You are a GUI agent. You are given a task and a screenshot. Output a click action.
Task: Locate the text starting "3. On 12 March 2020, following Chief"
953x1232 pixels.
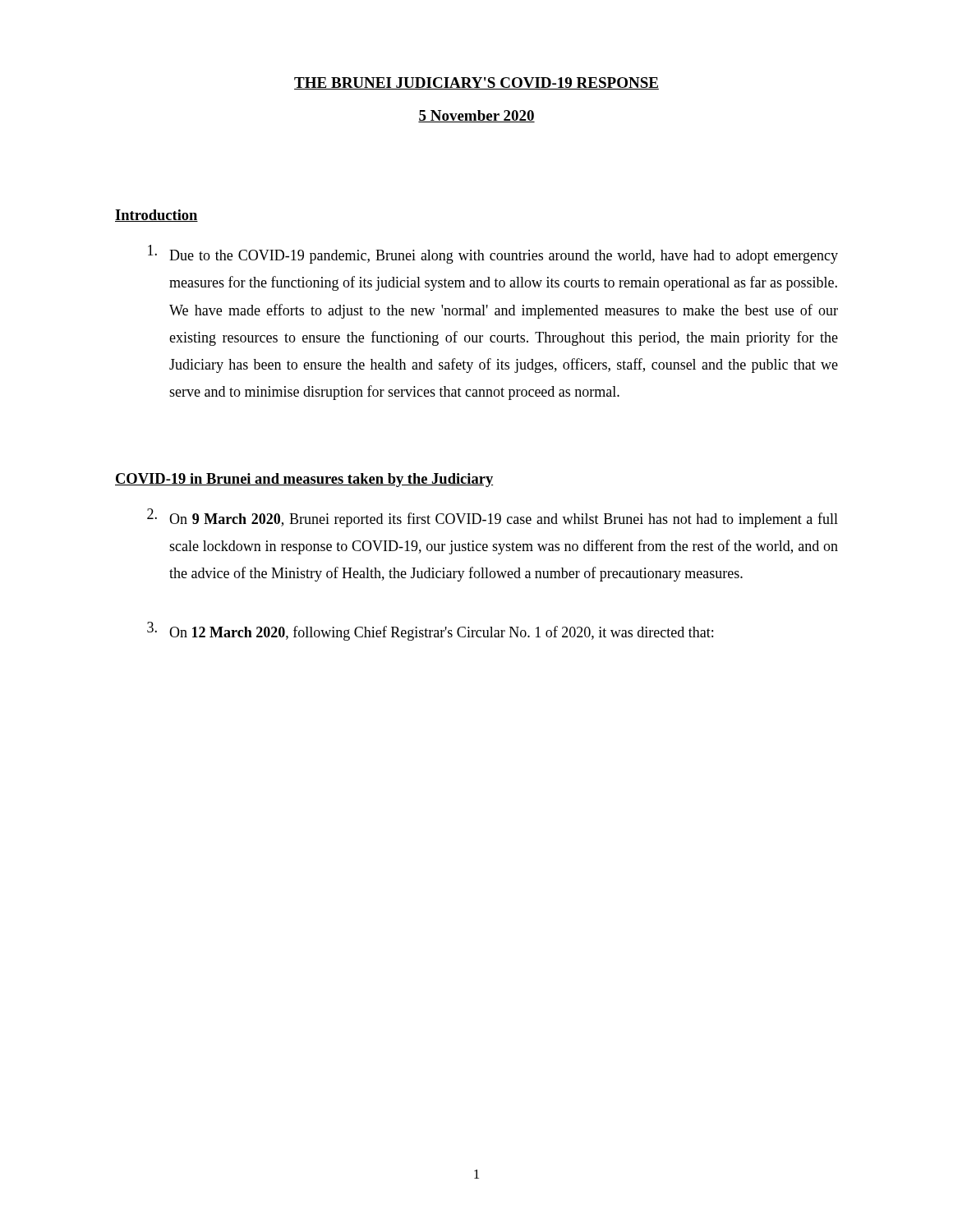click(x=476, y=633)
